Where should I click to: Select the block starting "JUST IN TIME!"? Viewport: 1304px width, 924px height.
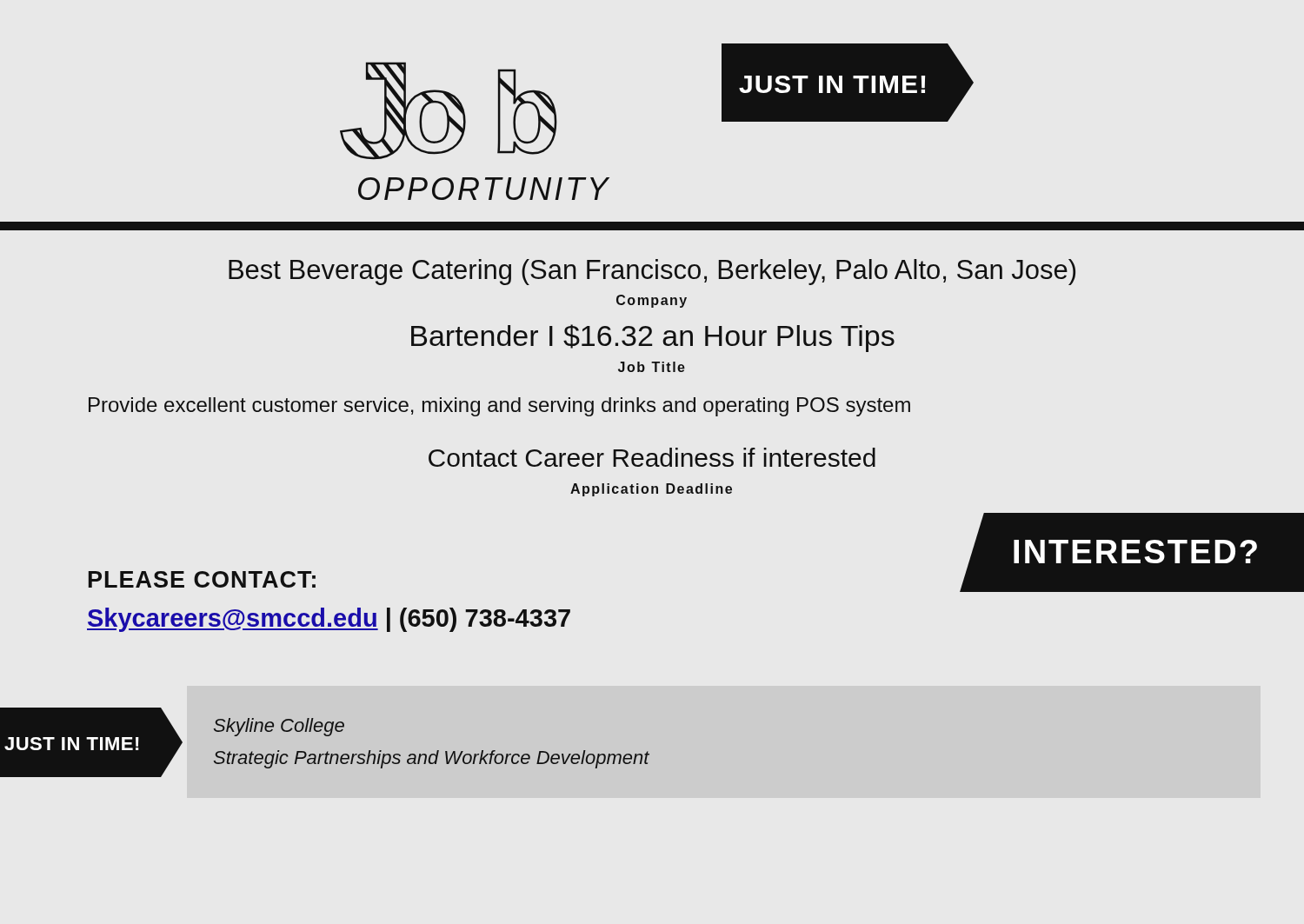91,742
